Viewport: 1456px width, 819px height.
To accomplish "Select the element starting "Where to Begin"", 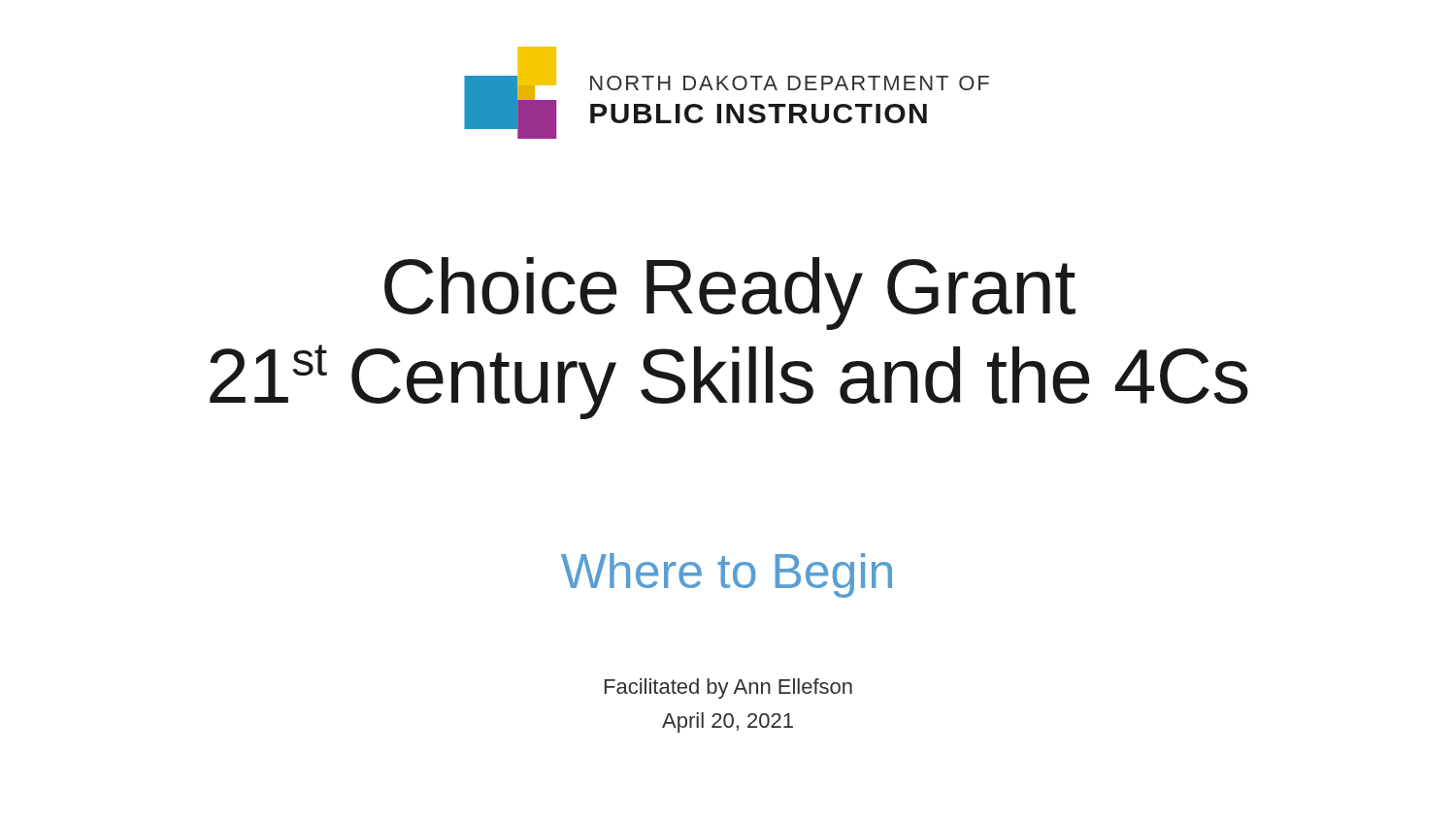I will point(728,572).
